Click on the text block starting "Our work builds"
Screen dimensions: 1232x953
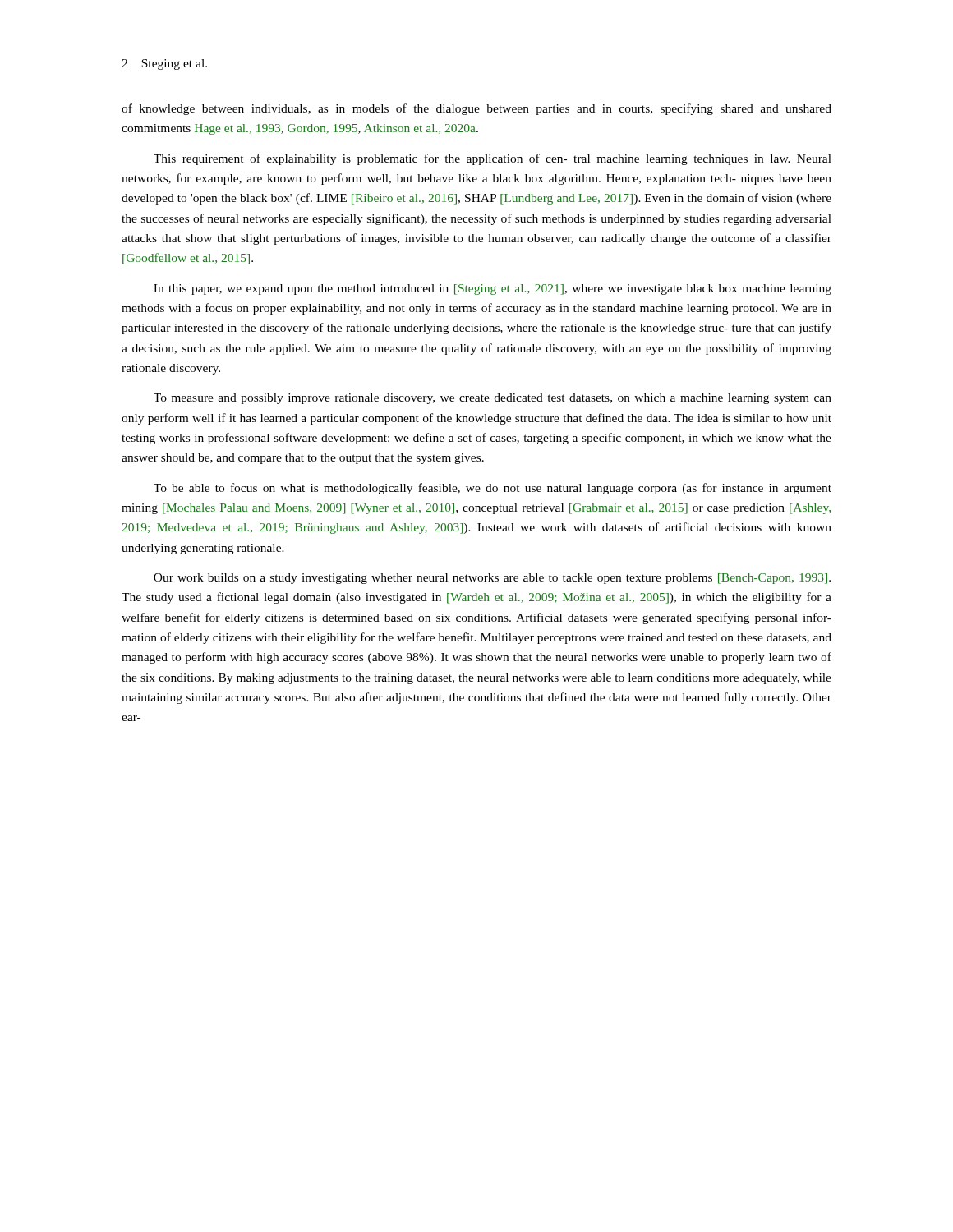pyautogui.click(x=476, y=647)
